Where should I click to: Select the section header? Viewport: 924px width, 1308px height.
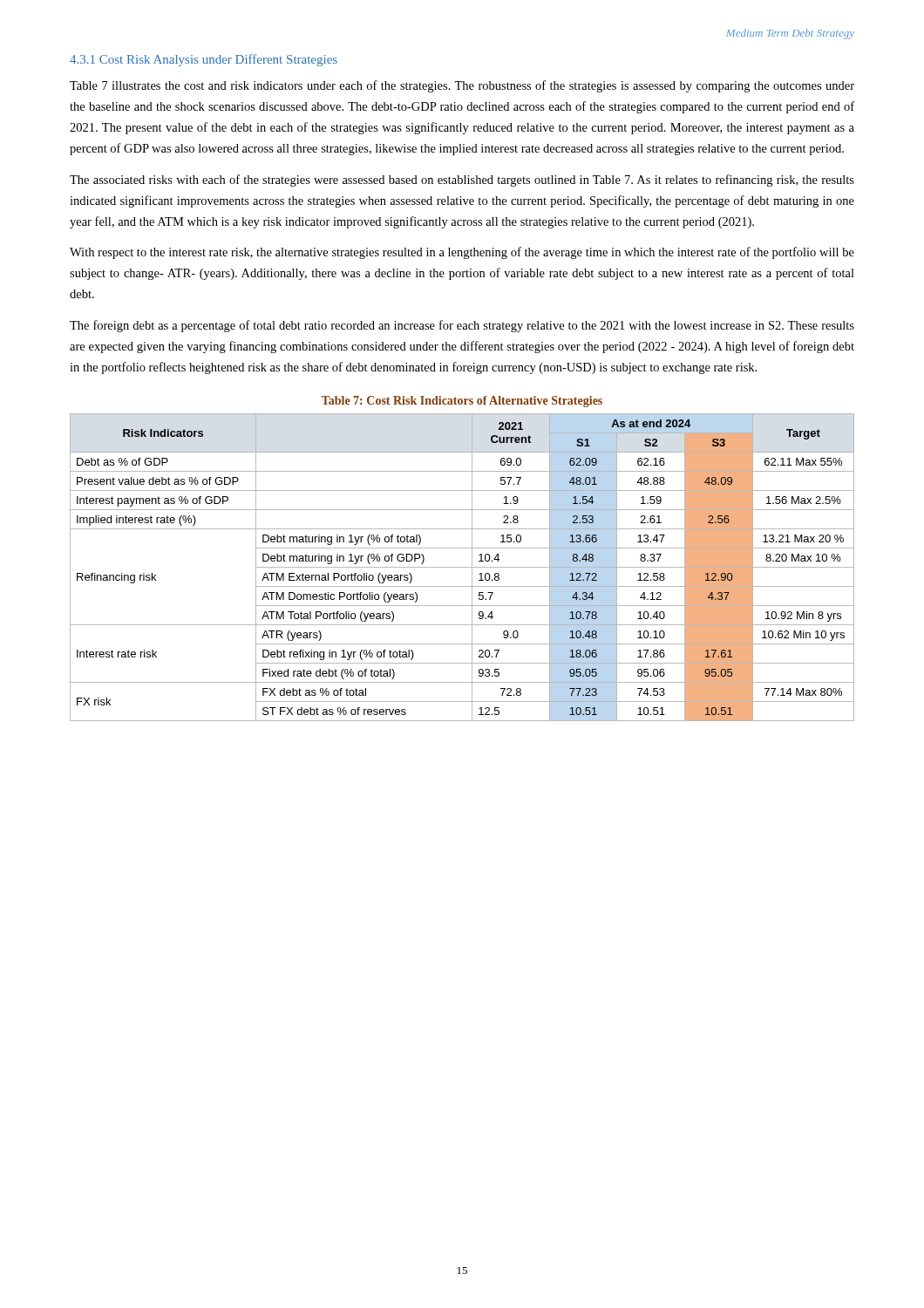(x=204, y=59)
